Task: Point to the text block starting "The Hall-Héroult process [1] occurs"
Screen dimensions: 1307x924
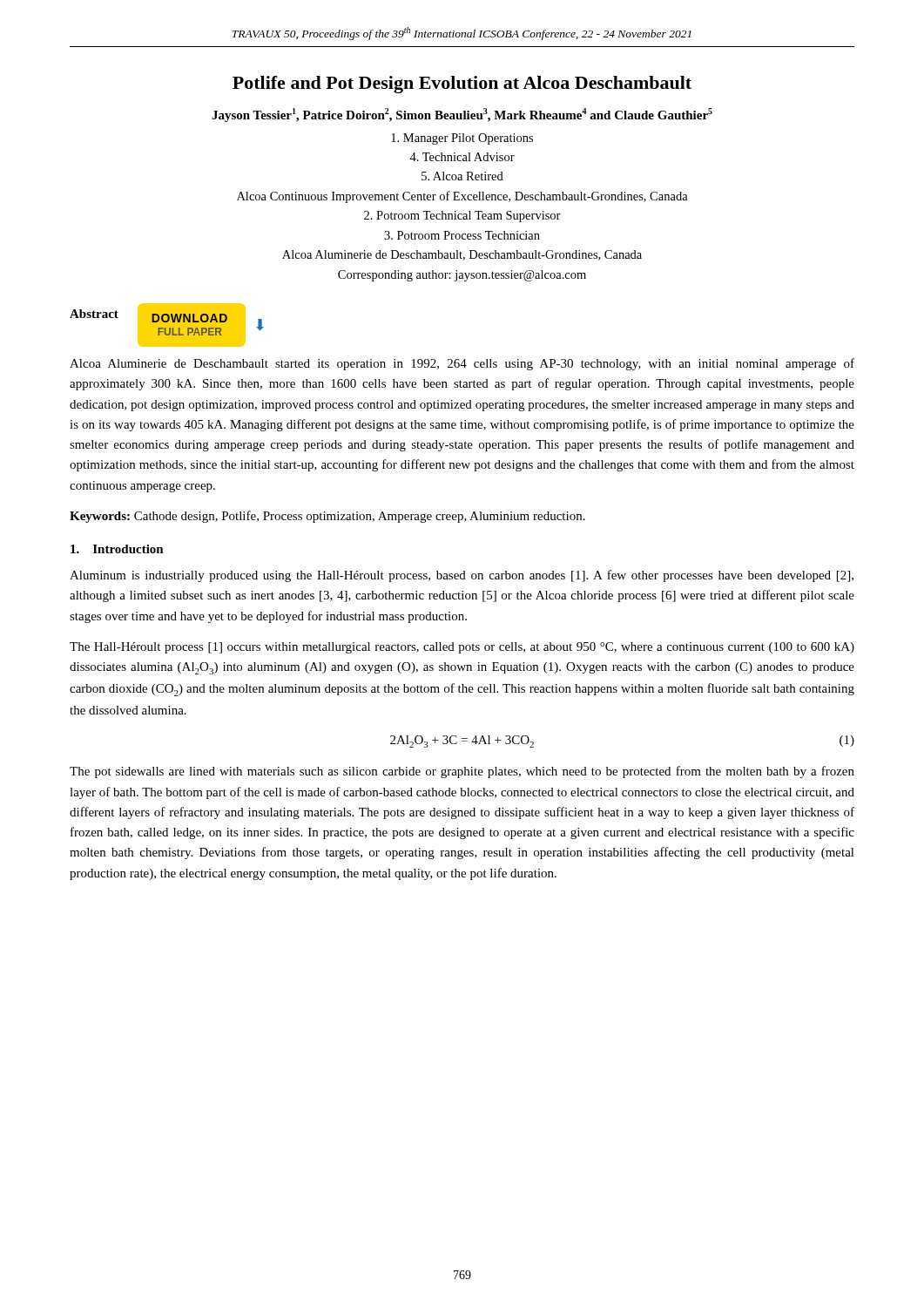Action: point(462,678)
